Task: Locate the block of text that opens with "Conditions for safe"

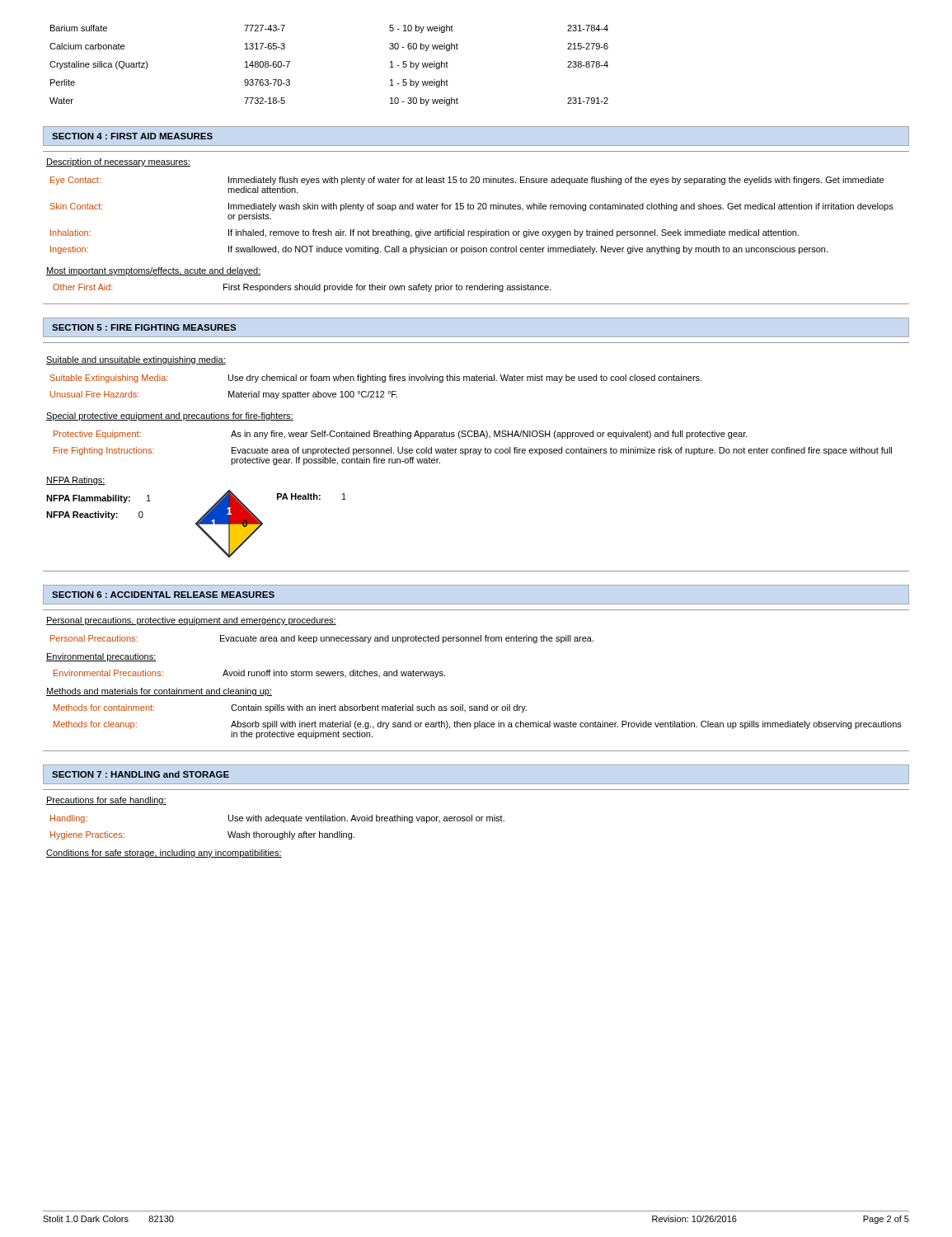Action: click(164, 853)
